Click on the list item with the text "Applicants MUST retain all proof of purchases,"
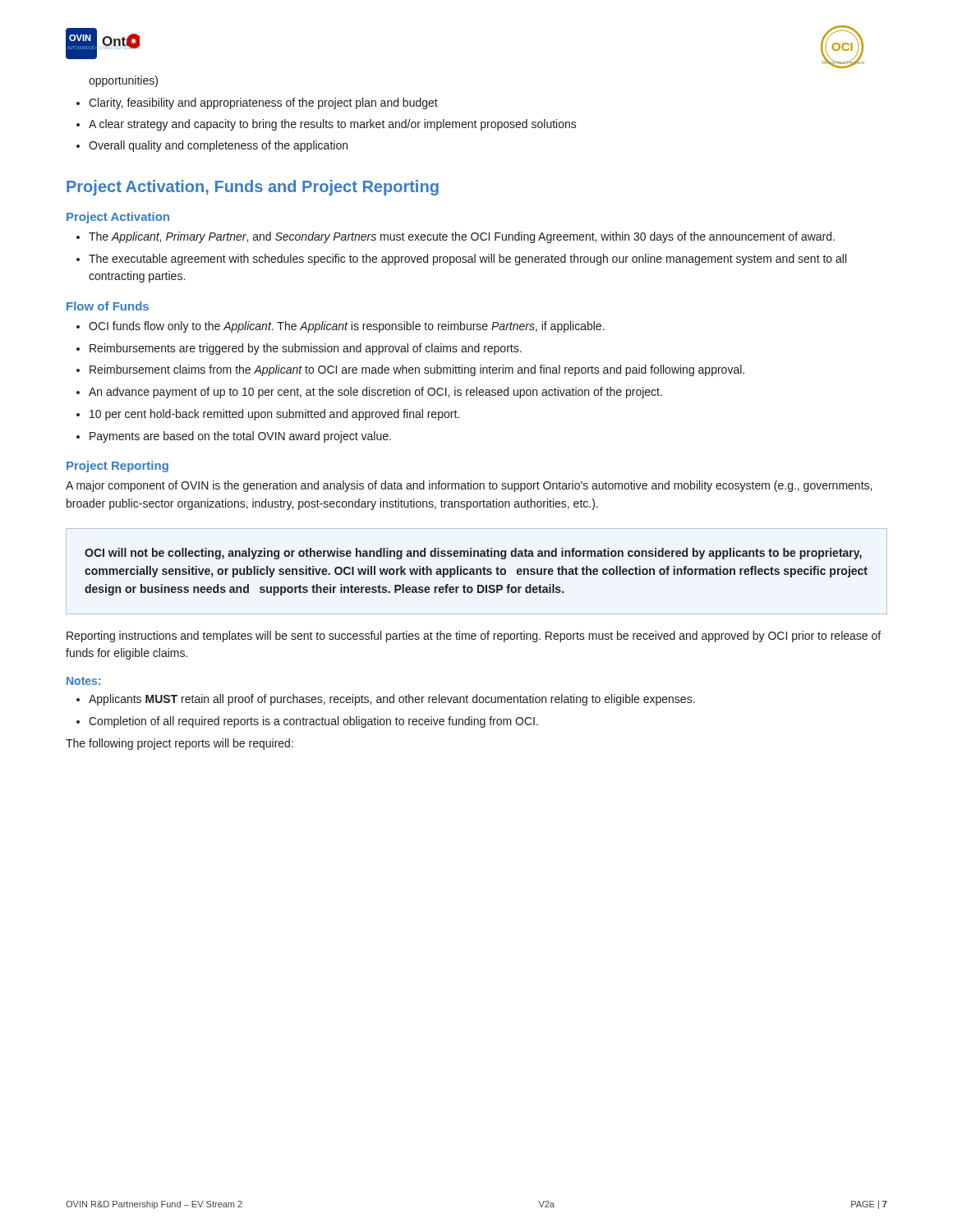 [392, 699]
